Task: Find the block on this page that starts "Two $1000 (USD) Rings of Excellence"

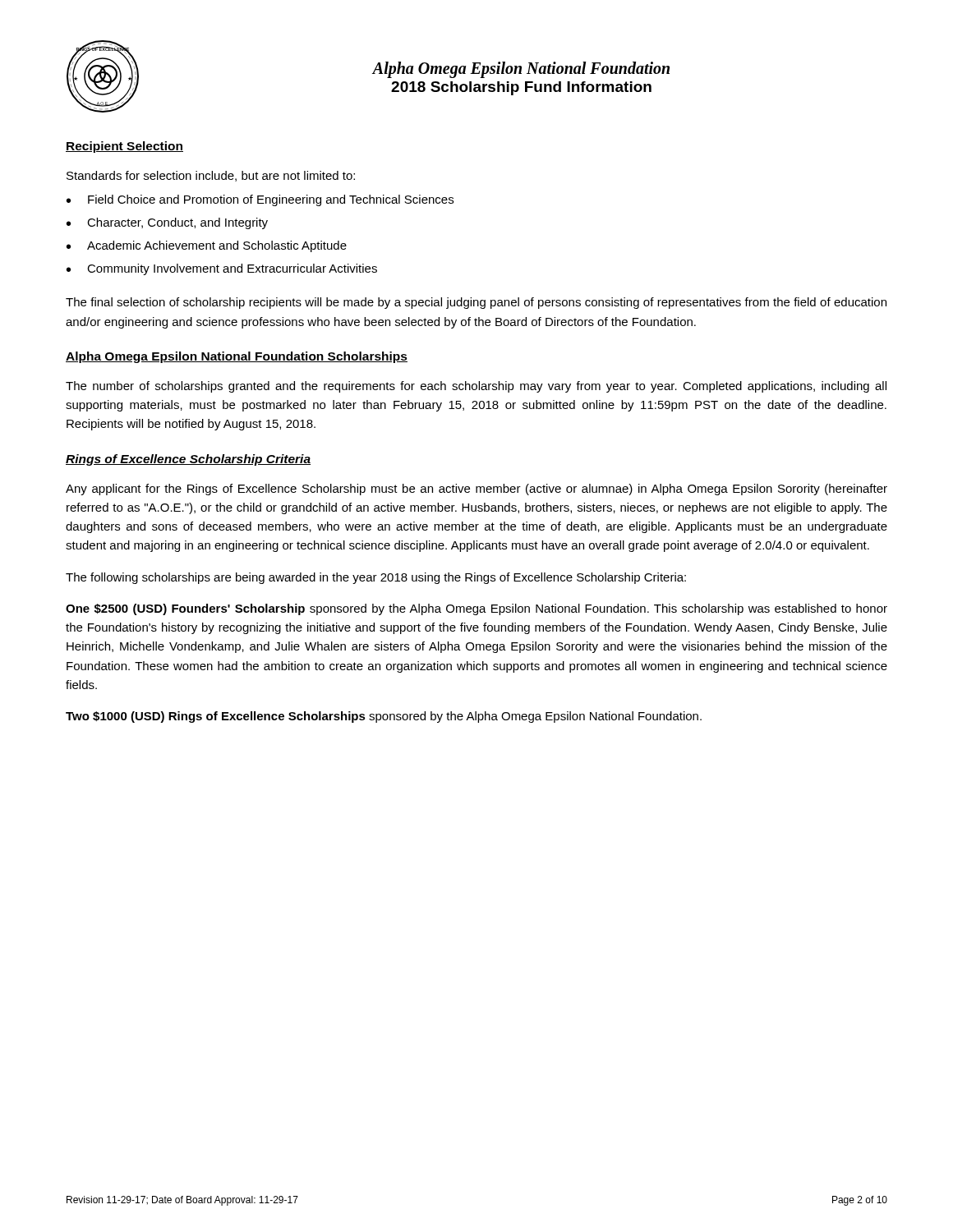Action: pyautogui.click(x=476, y=716)
